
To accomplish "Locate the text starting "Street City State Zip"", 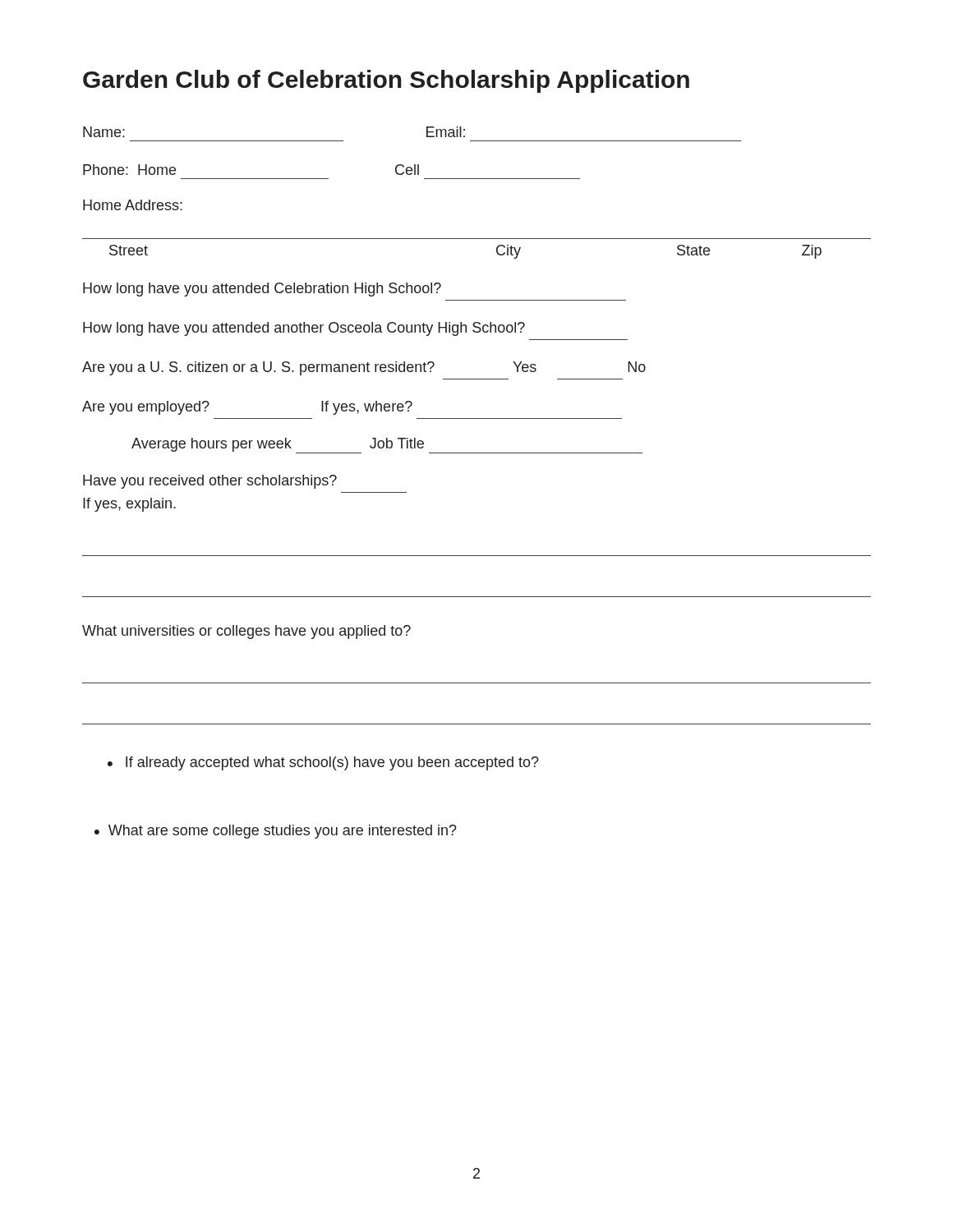I will coord(131,252).
